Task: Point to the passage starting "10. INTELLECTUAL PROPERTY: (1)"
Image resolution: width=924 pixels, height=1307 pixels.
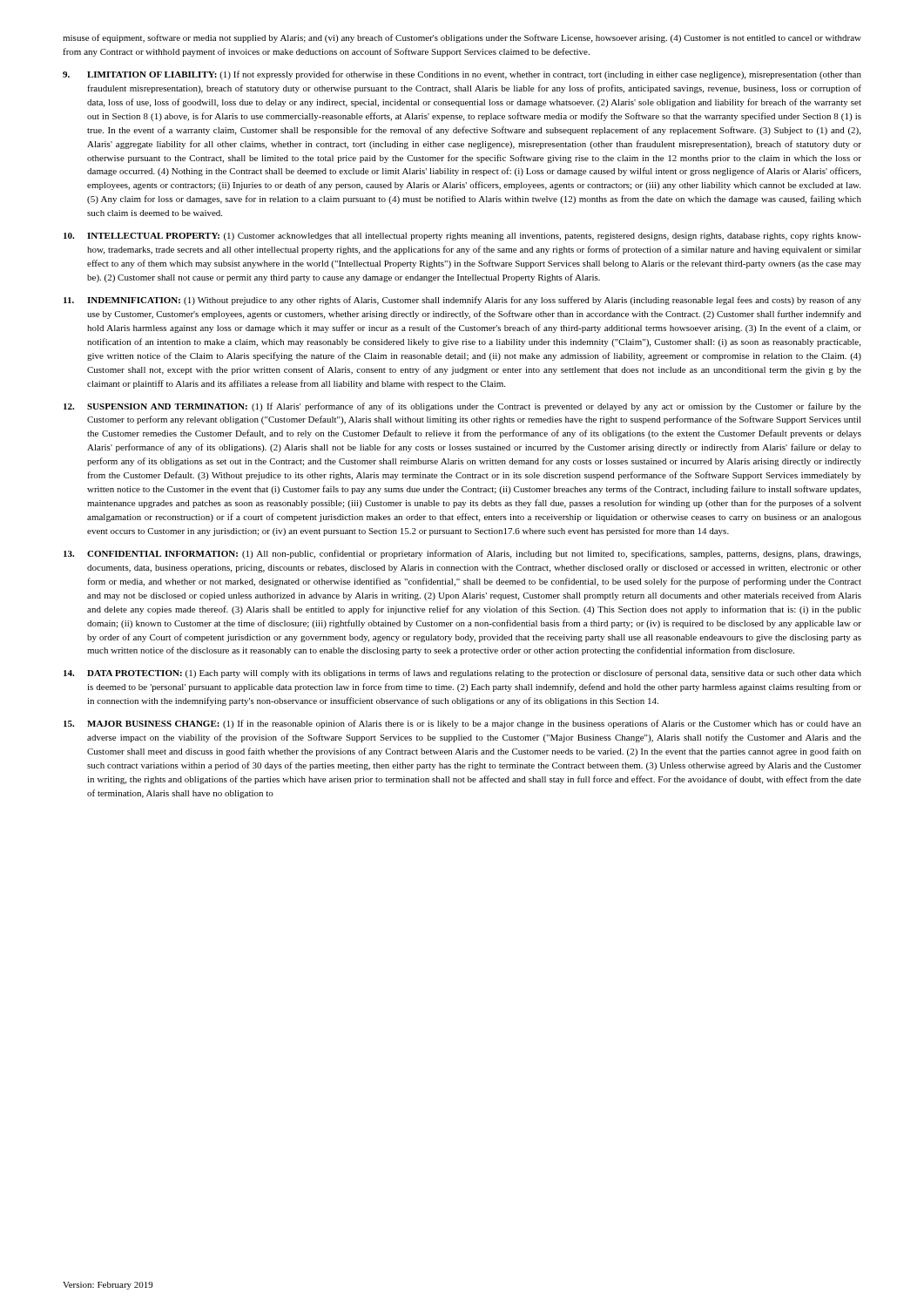Action: point(462,257)
